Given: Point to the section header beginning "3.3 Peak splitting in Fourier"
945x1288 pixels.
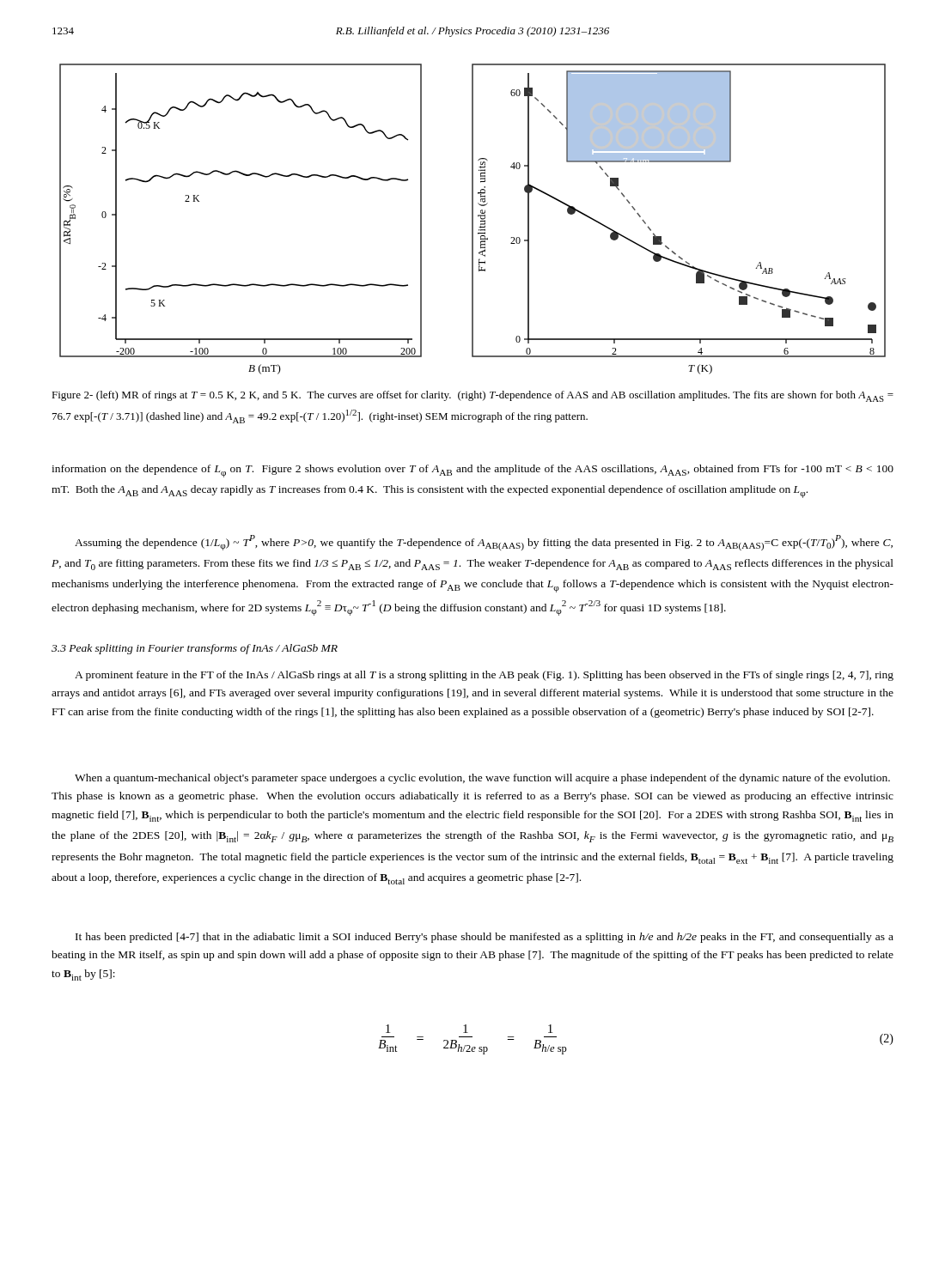Looking at the screenshot, I should coord(195,648).
